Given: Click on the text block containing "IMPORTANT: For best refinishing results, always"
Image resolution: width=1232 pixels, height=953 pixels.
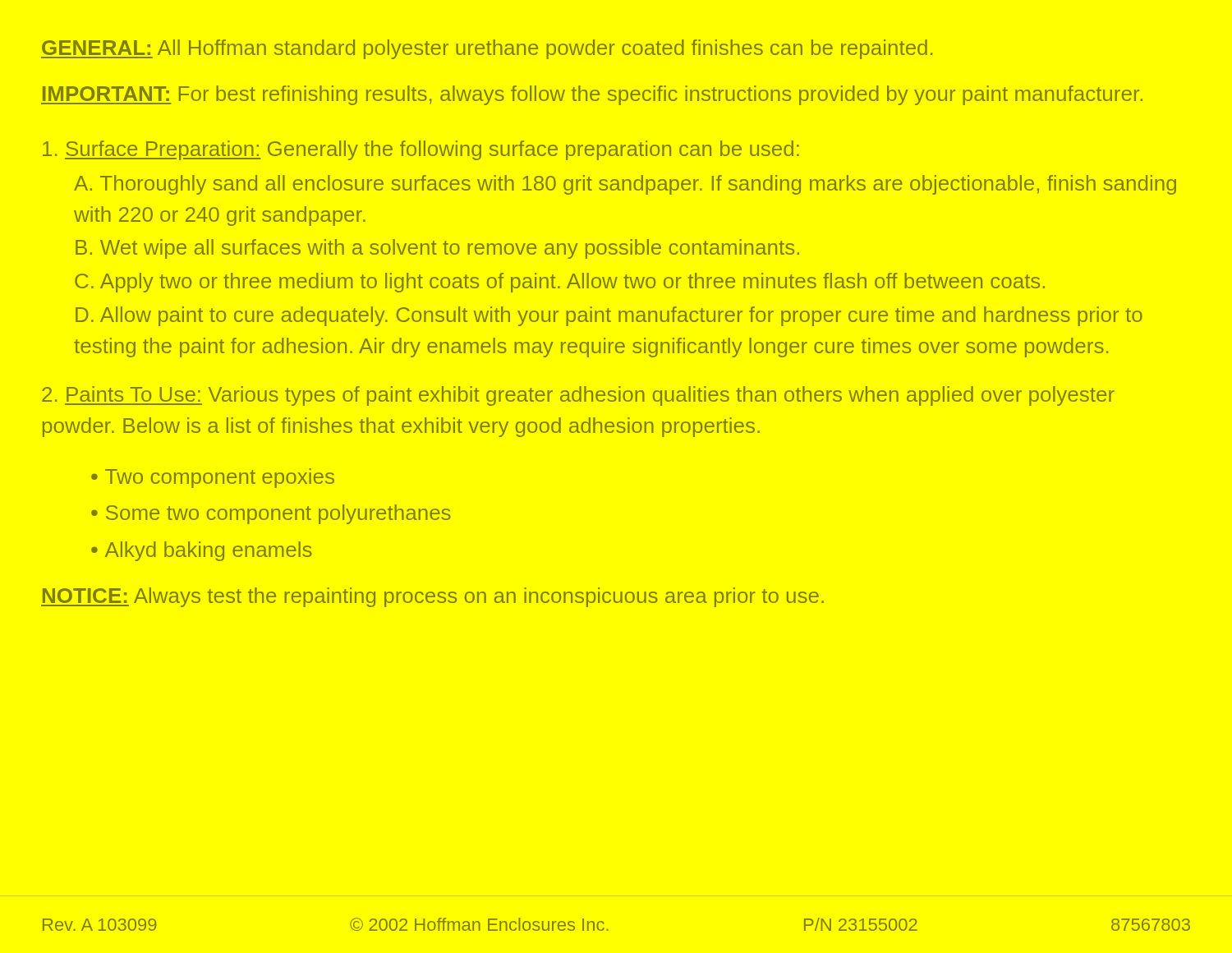Looking at the screenshot, I should [593, 93].
